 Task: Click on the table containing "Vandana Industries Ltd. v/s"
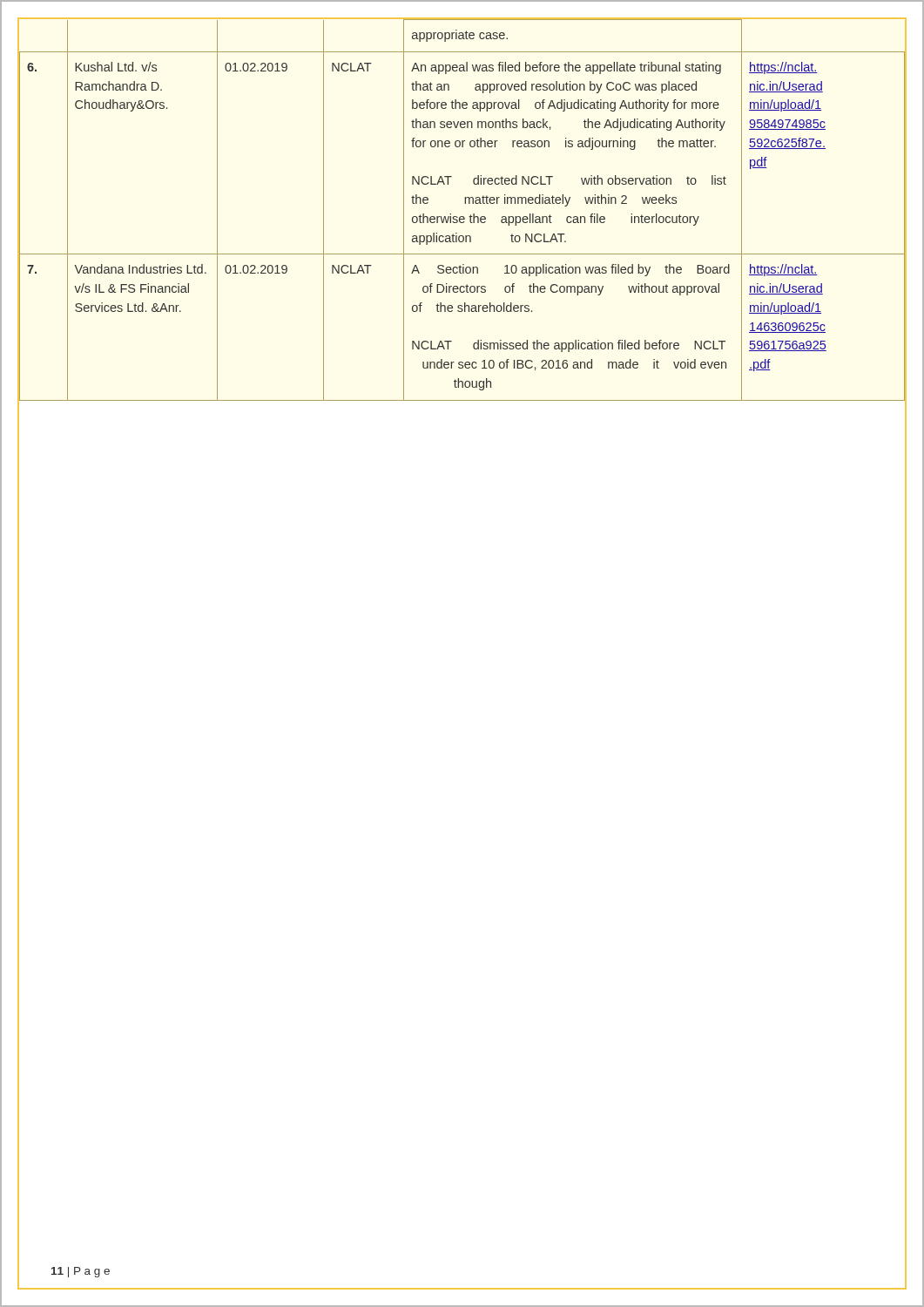point(462,637)
